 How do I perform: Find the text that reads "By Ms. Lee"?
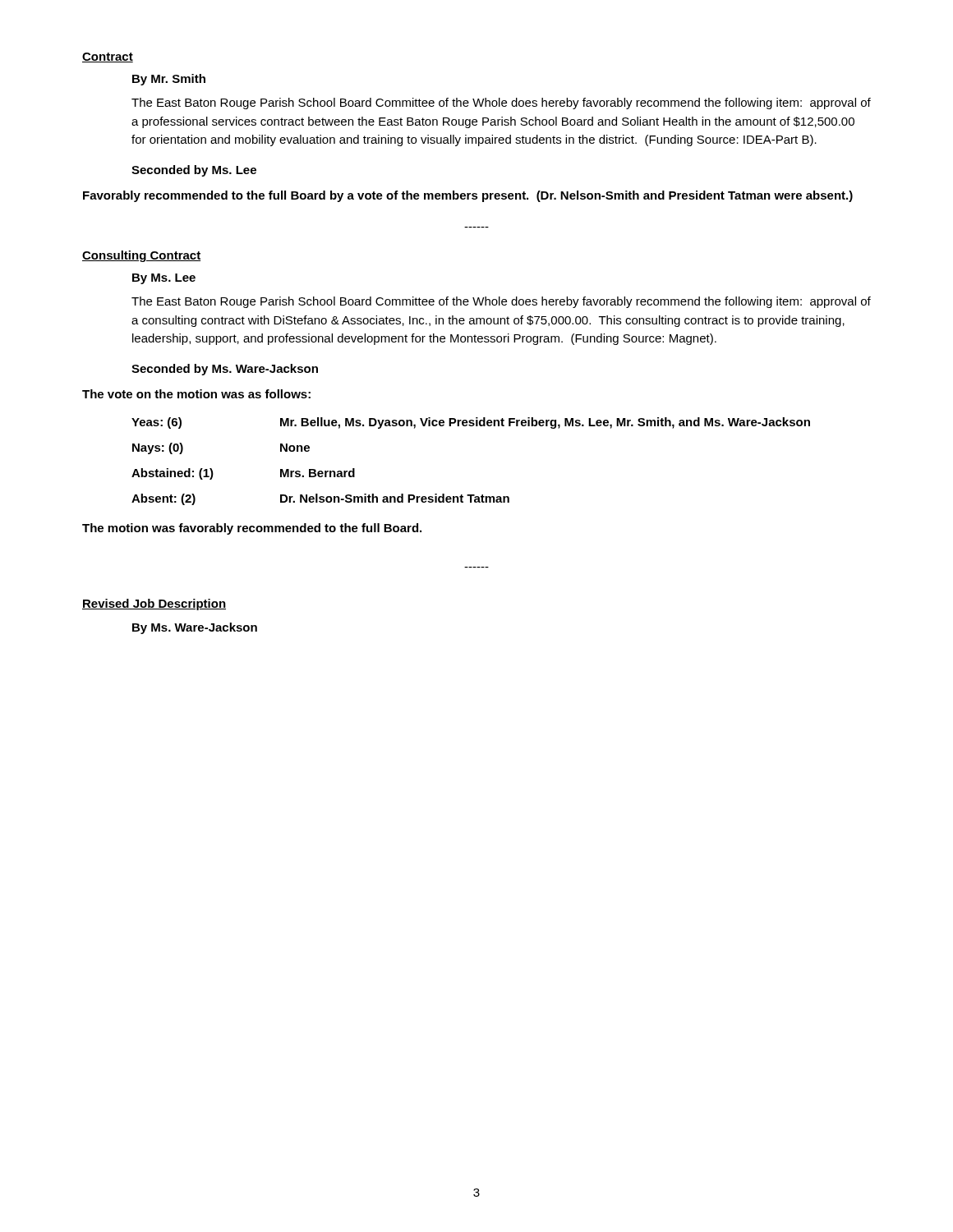coord(164,277)
